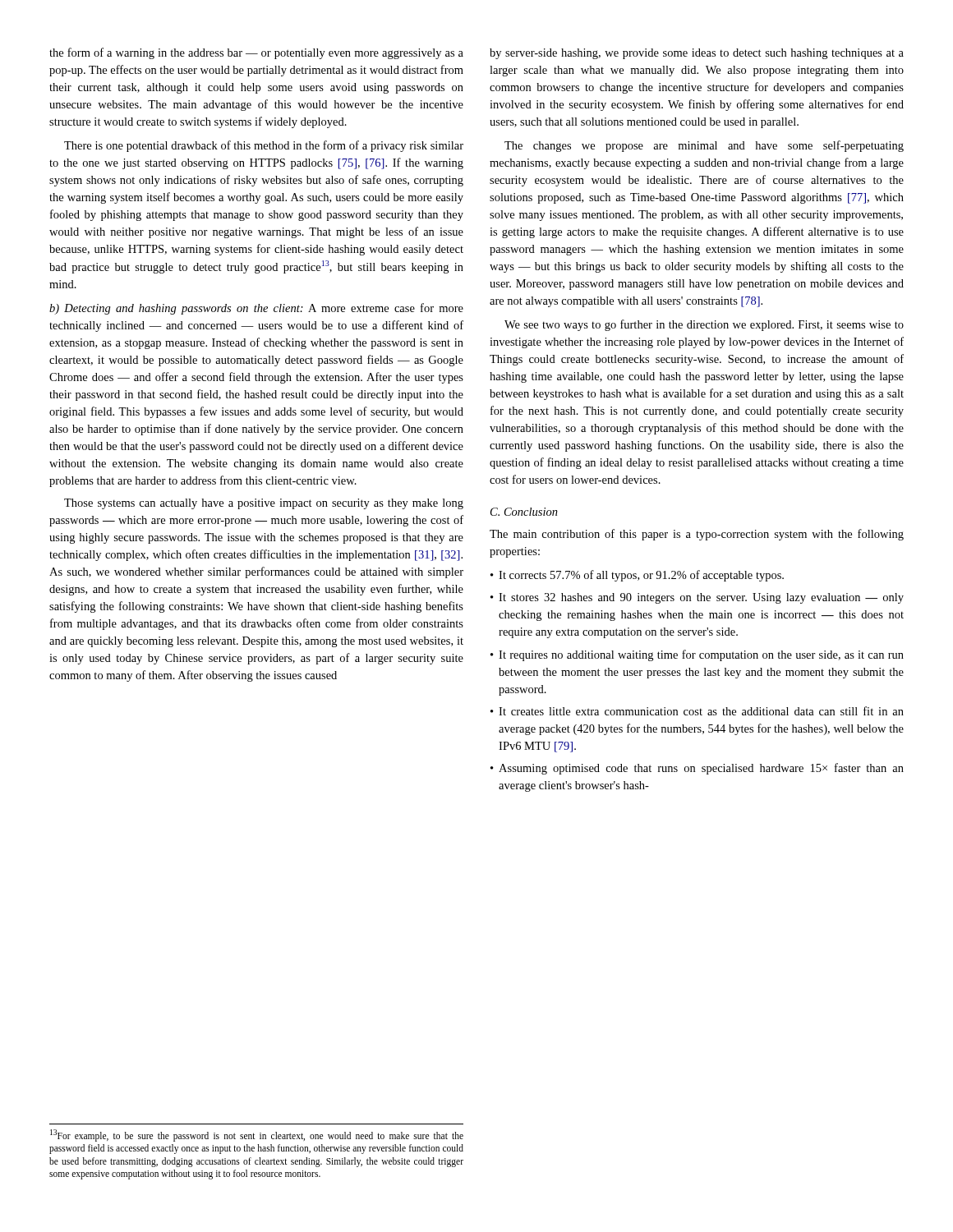Locate the footnote
953x1232 pixels.
256,1152
